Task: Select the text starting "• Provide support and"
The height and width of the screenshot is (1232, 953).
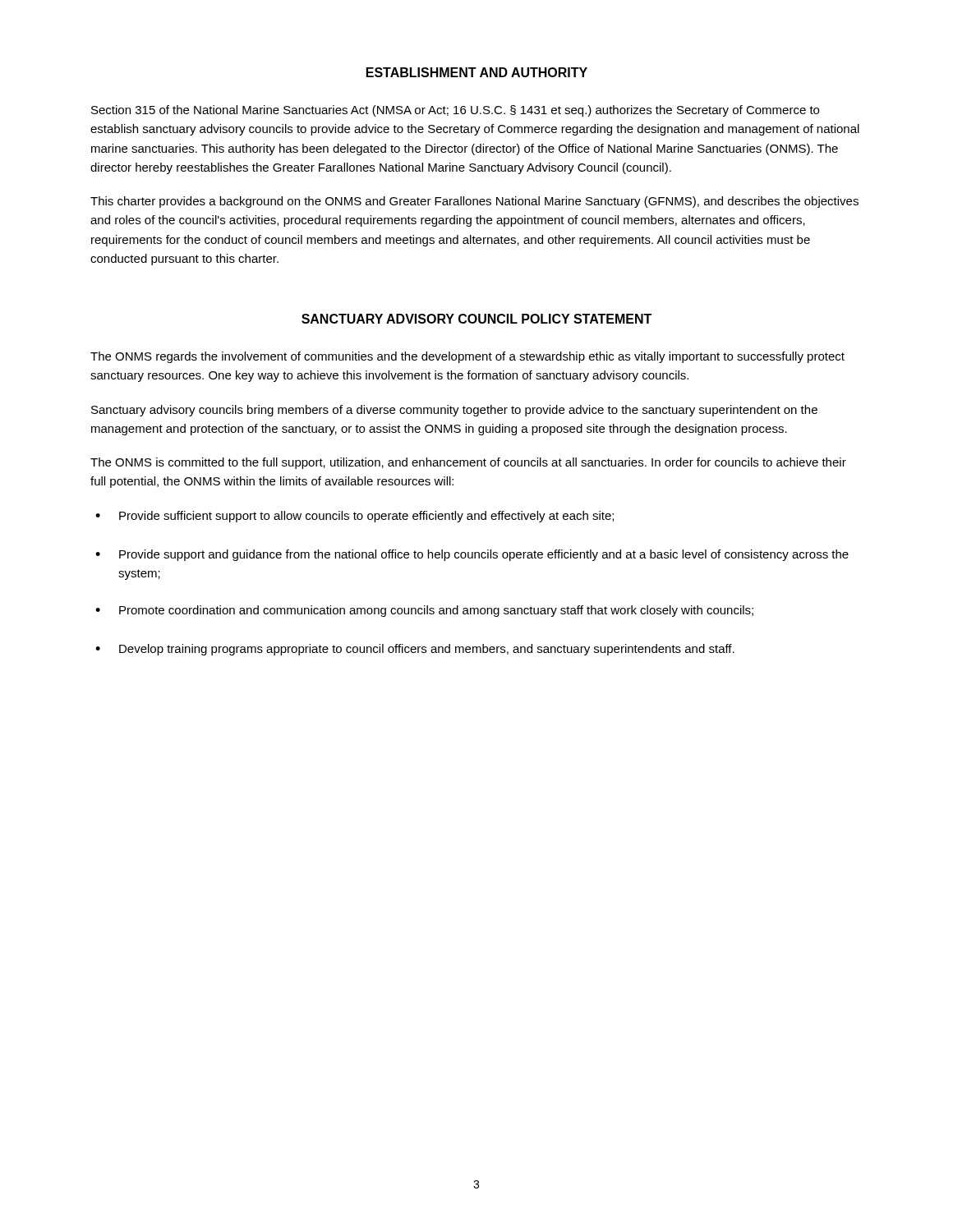Action: (x=476, y=563)
